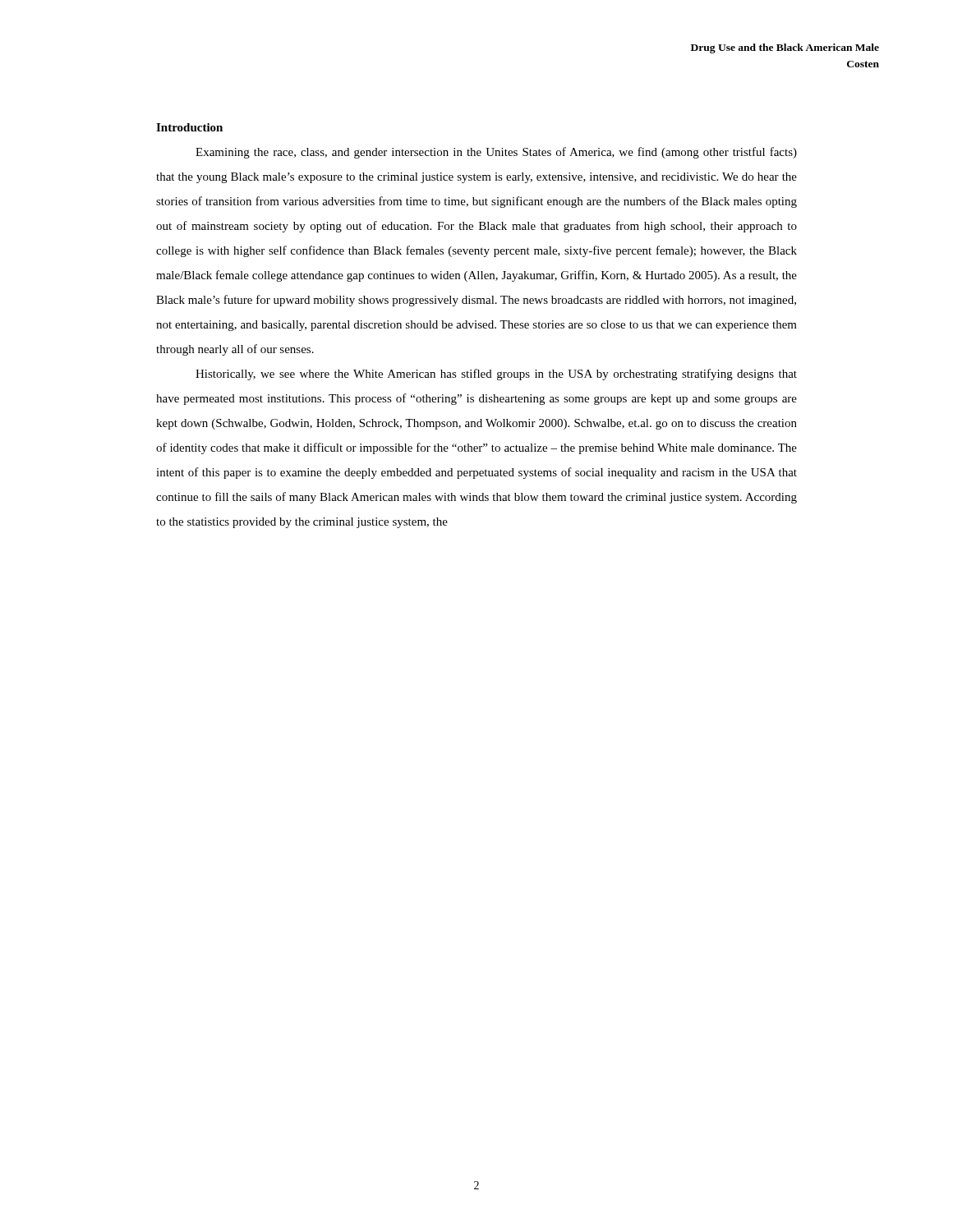Point to the block beginning "Historically, we see where"

tap(476, 448)
